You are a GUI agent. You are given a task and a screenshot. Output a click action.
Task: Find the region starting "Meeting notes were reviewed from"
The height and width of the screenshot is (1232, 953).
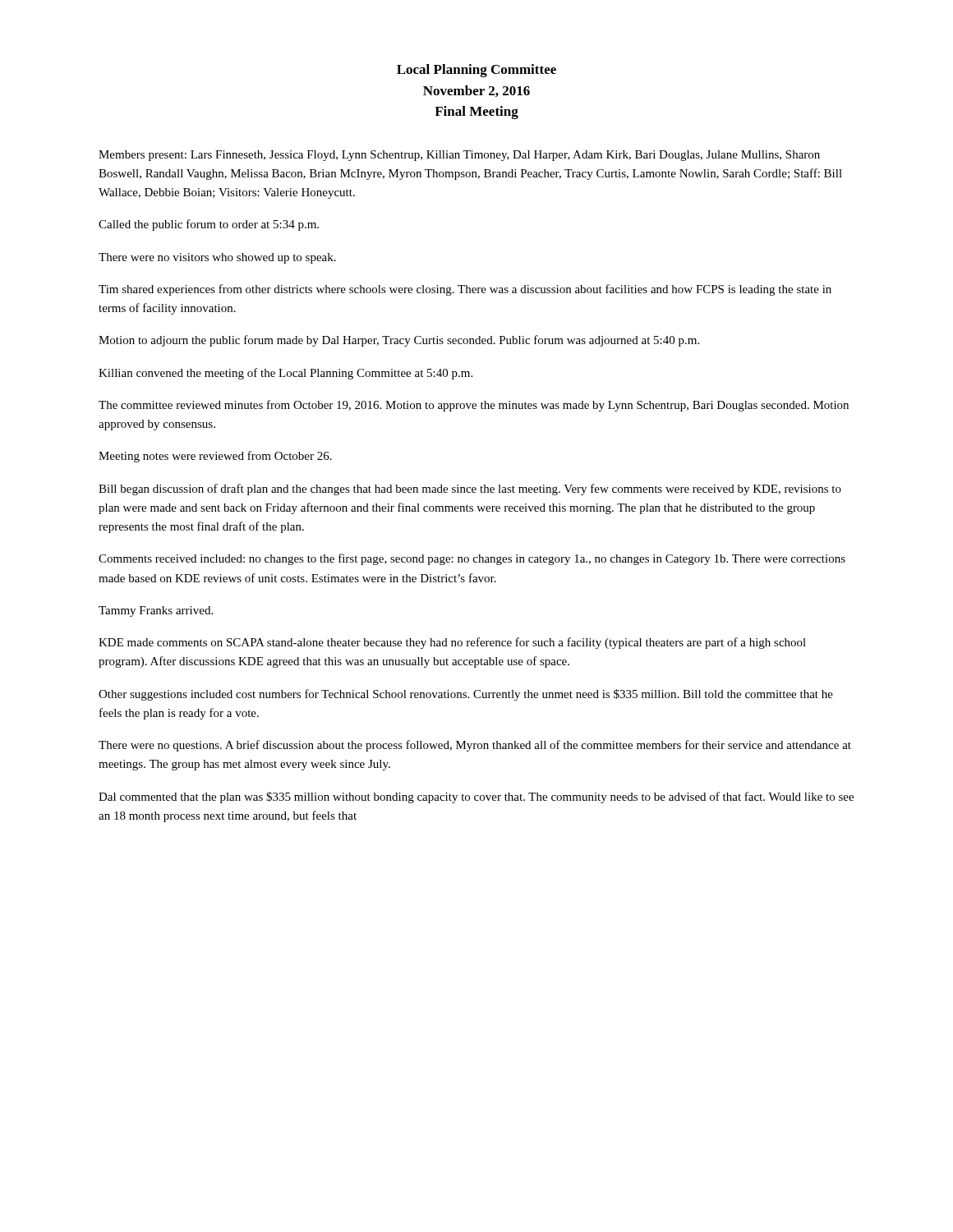pos(215,456)
